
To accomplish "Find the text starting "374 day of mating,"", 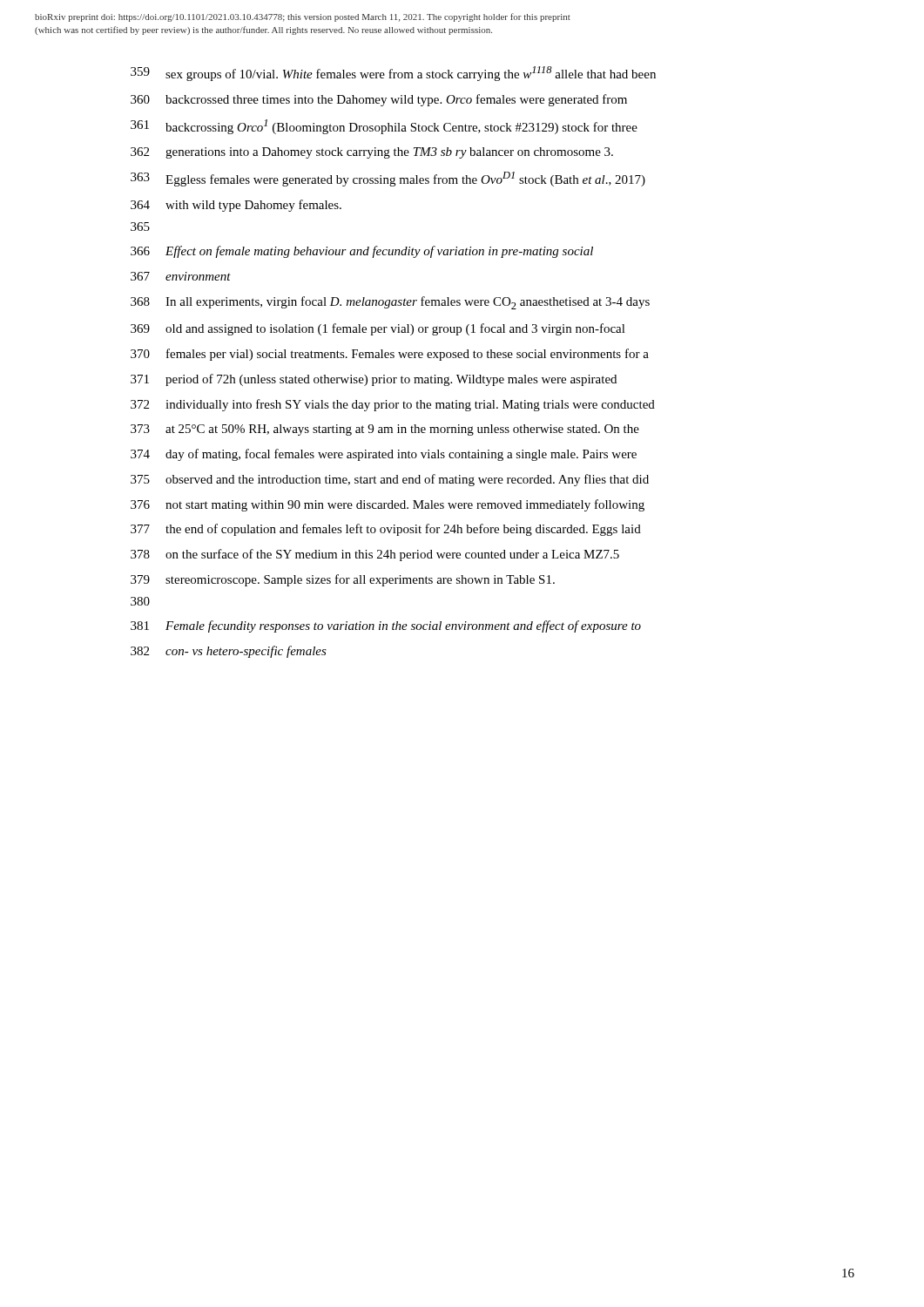I will click(x=484, y=454).
